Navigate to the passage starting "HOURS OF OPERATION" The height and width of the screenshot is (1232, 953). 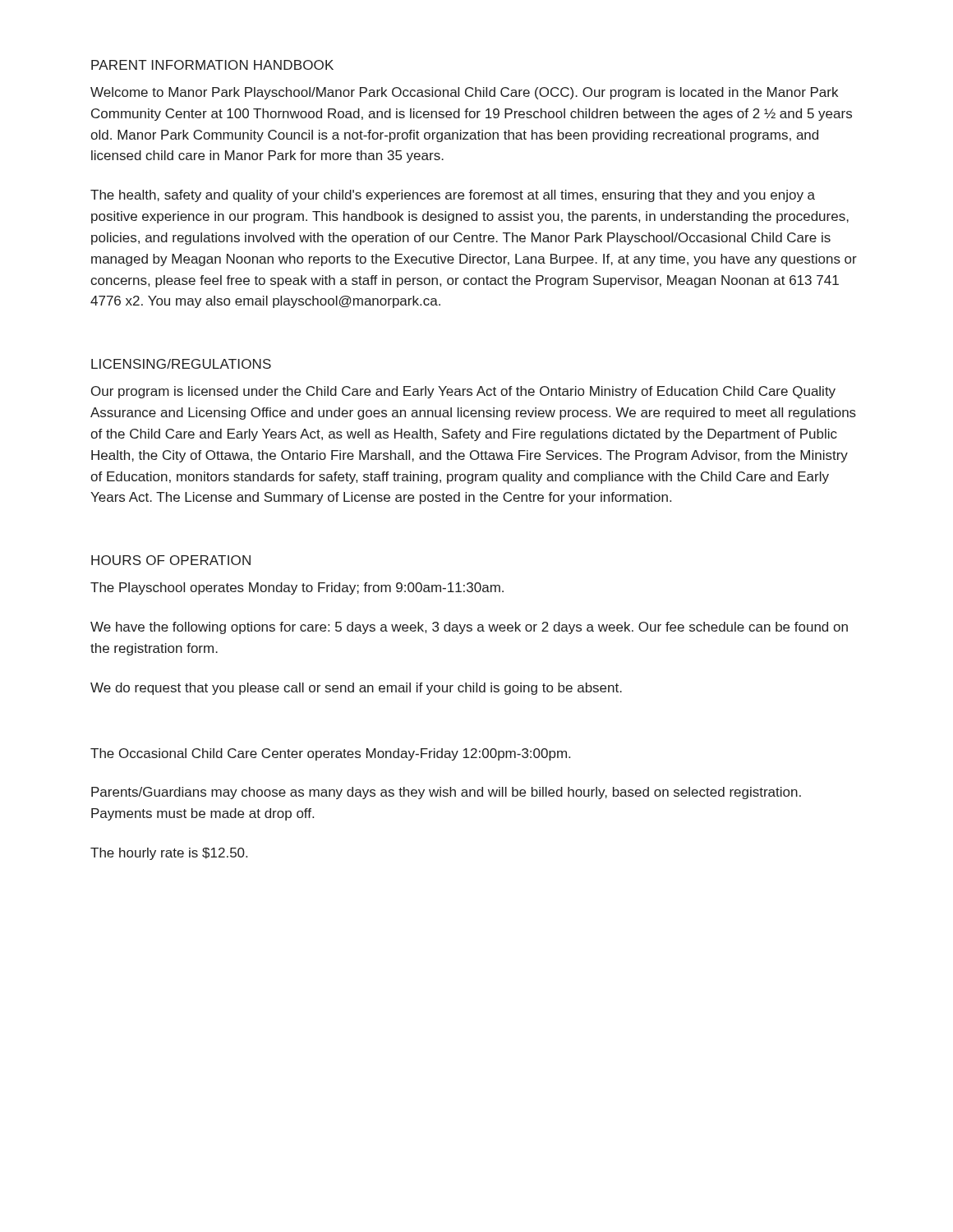pos(171,561)
